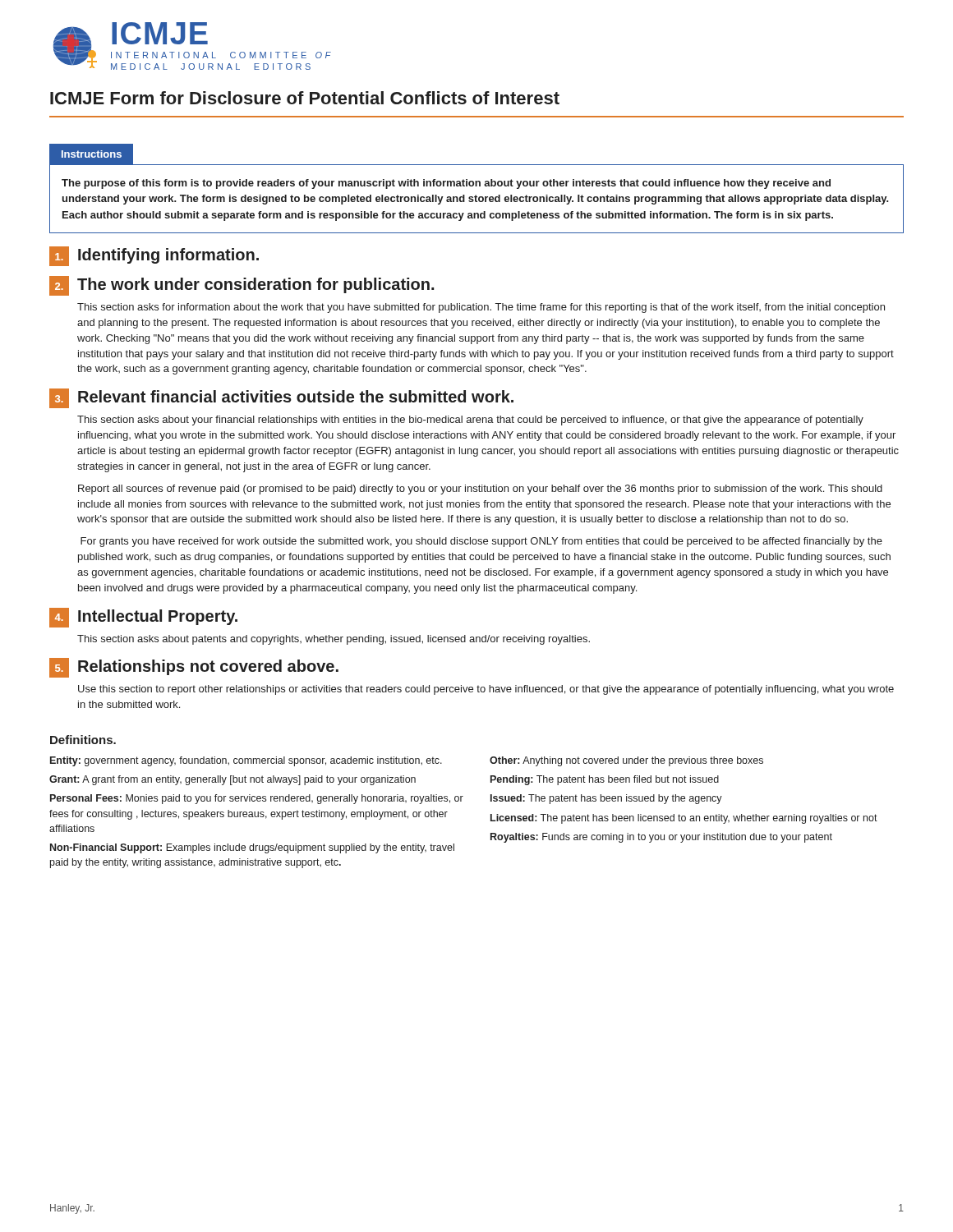Image resolution: width=953 pixels, height=1232 pixels.
Task: Click on the text block with the text "Use this section to report other relationships"
Action: coord(486,697)
